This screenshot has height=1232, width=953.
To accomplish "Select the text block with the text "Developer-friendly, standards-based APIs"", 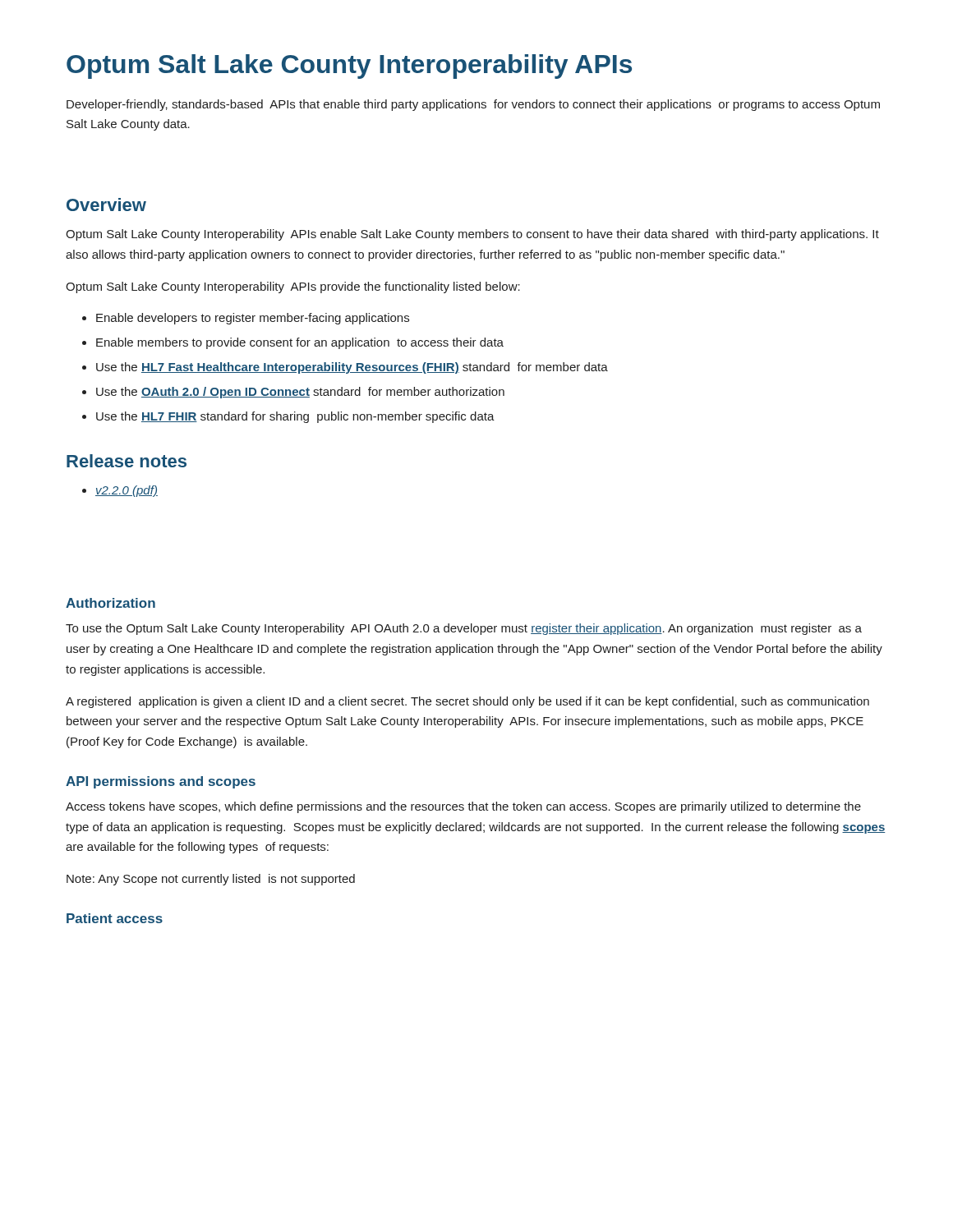I will click(476, 114).
